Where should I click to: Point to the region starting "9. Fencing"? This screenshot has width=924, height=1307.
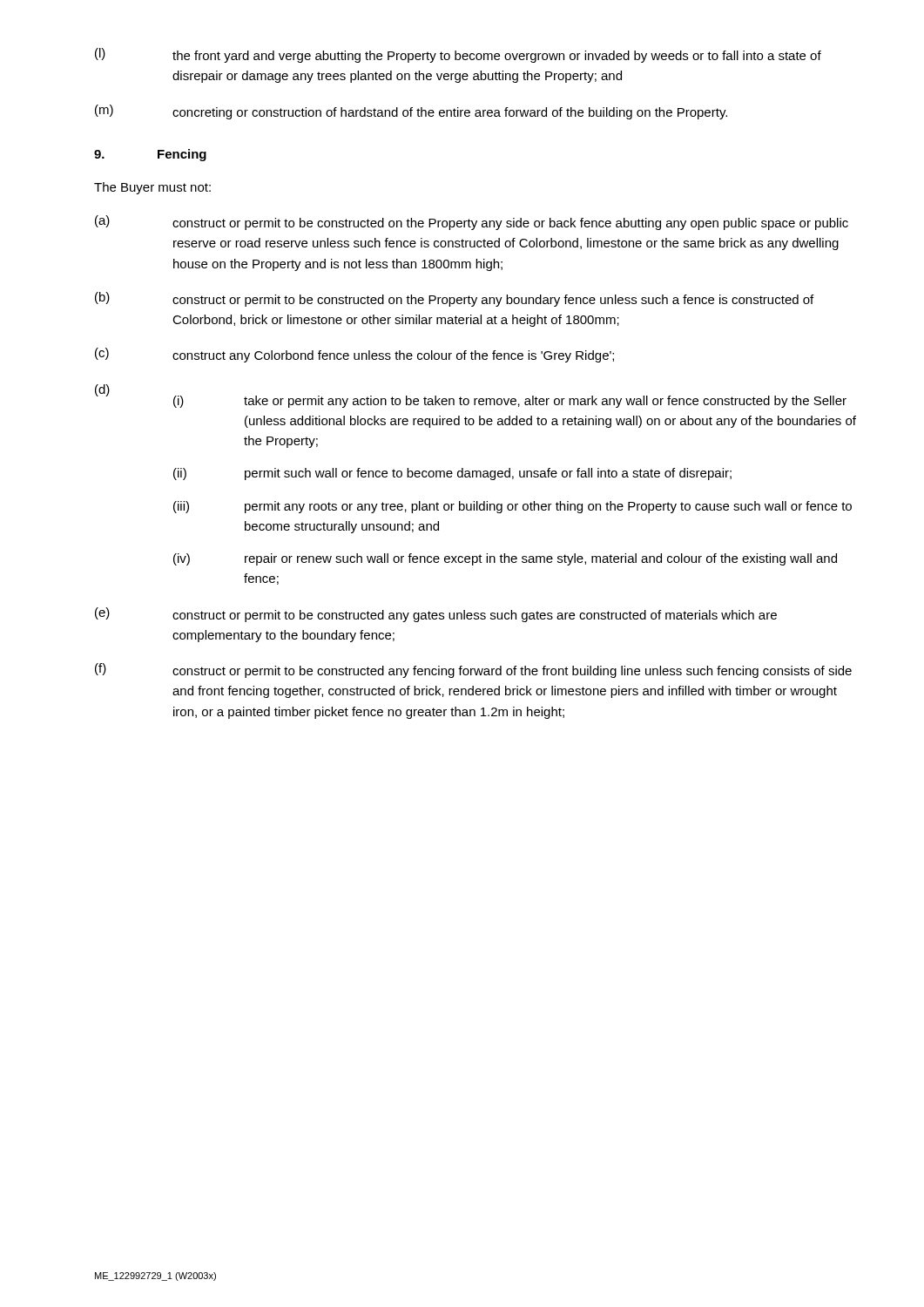pyautogui.click(x=150, y=154)
